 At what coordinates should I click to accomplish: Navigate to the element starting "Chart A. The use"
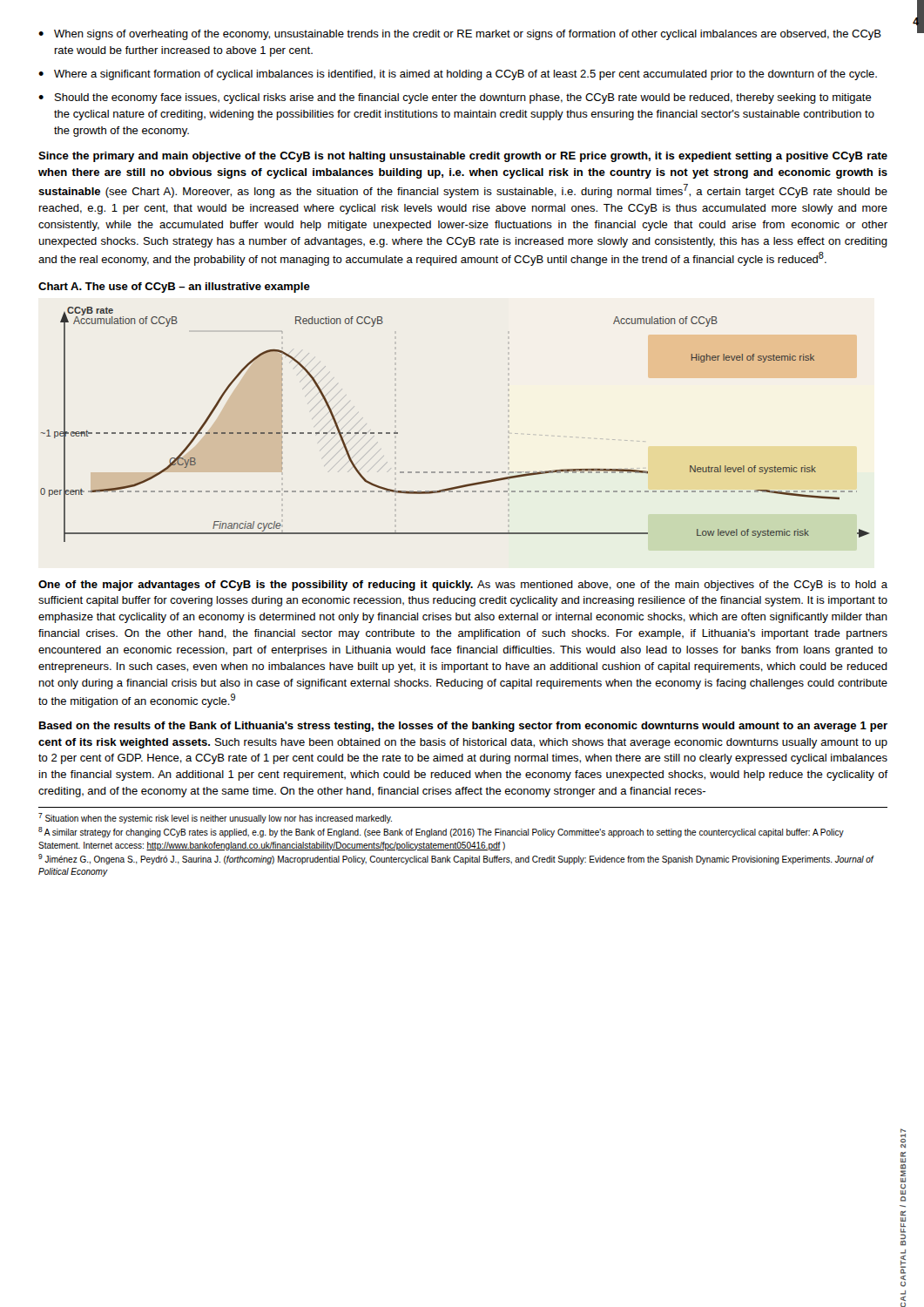point(174,286)
